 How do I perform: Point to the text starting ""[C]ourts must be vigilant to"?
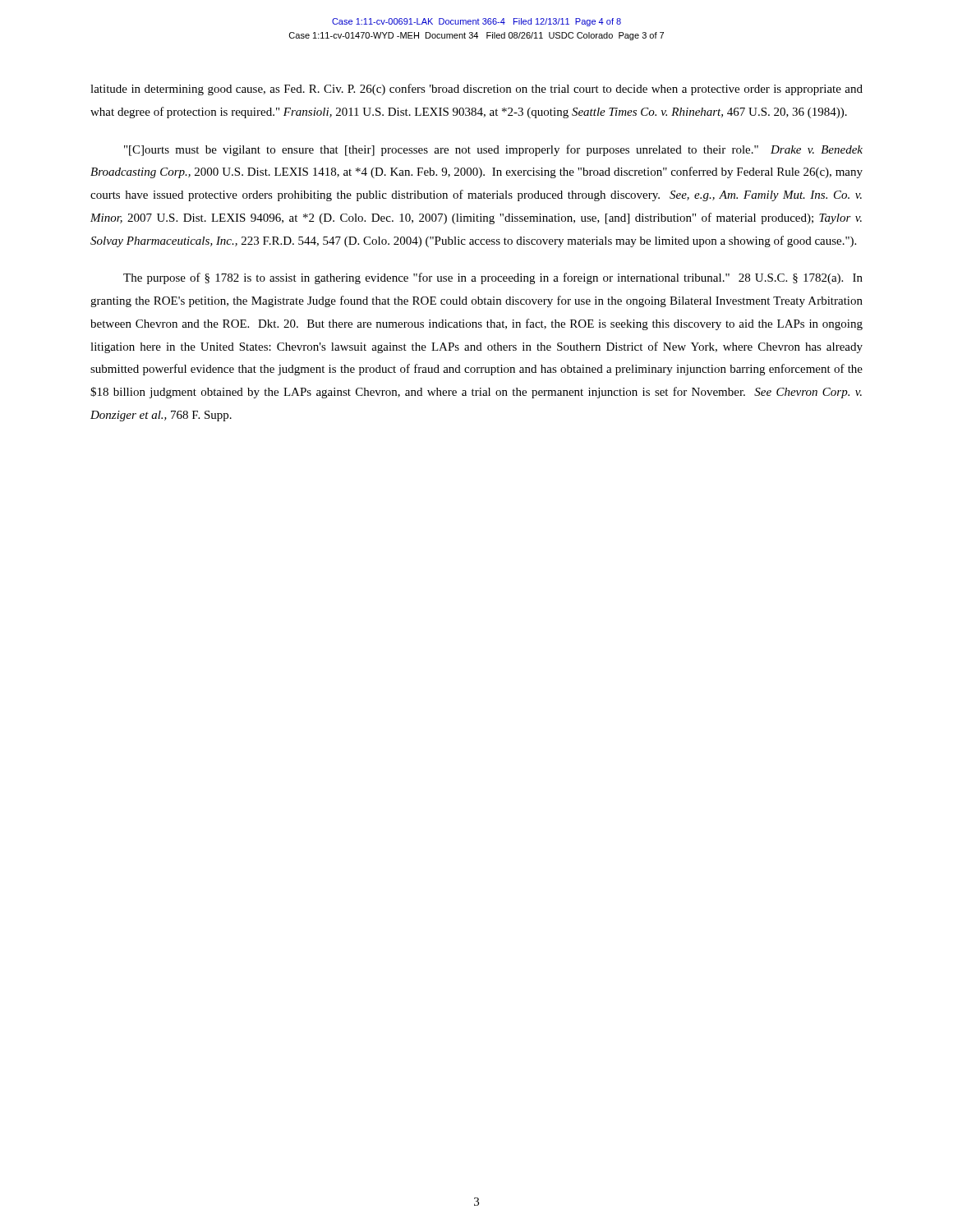coord(476,195)
